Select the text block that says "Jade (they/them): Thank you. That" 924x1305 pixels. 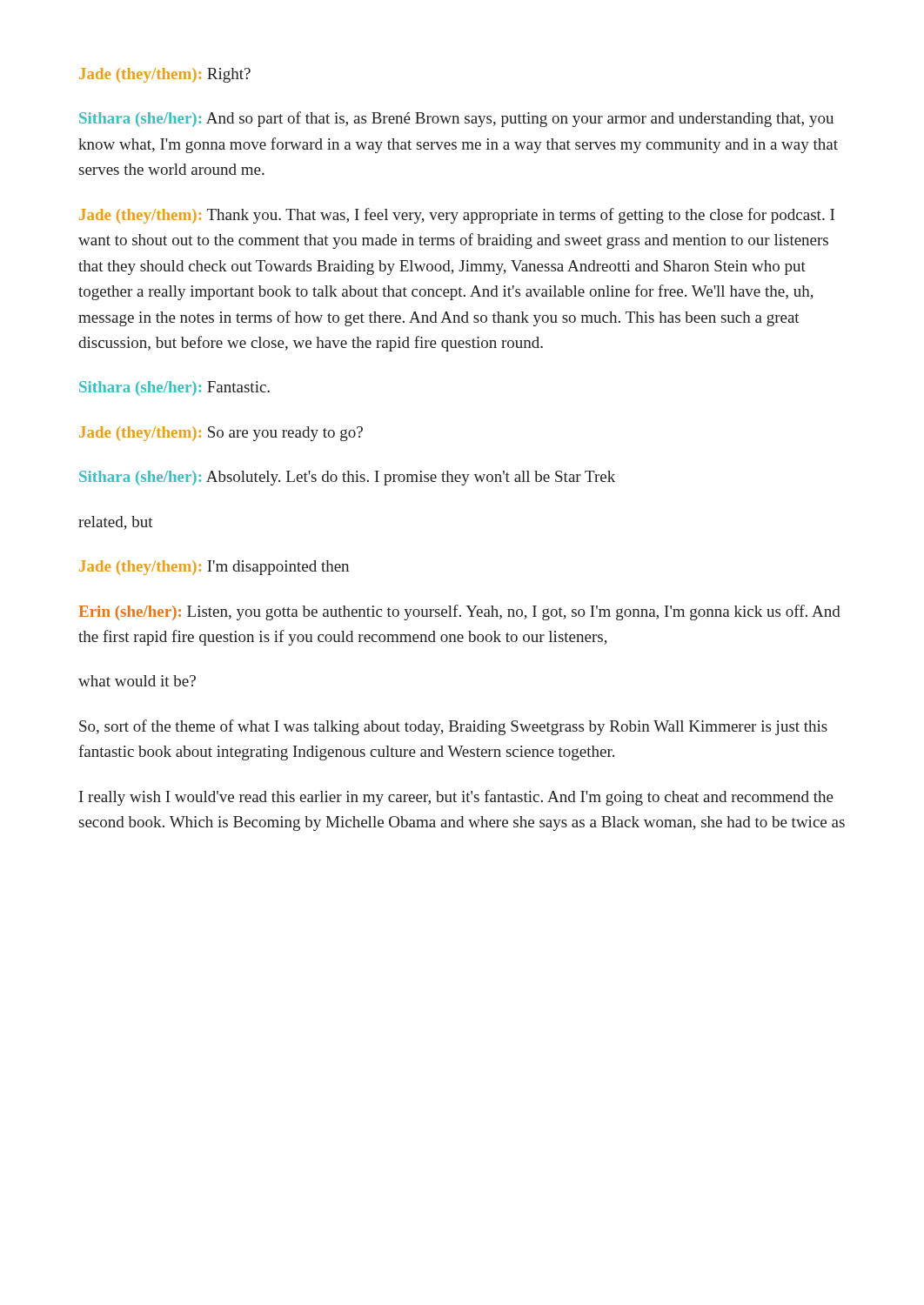457,278
